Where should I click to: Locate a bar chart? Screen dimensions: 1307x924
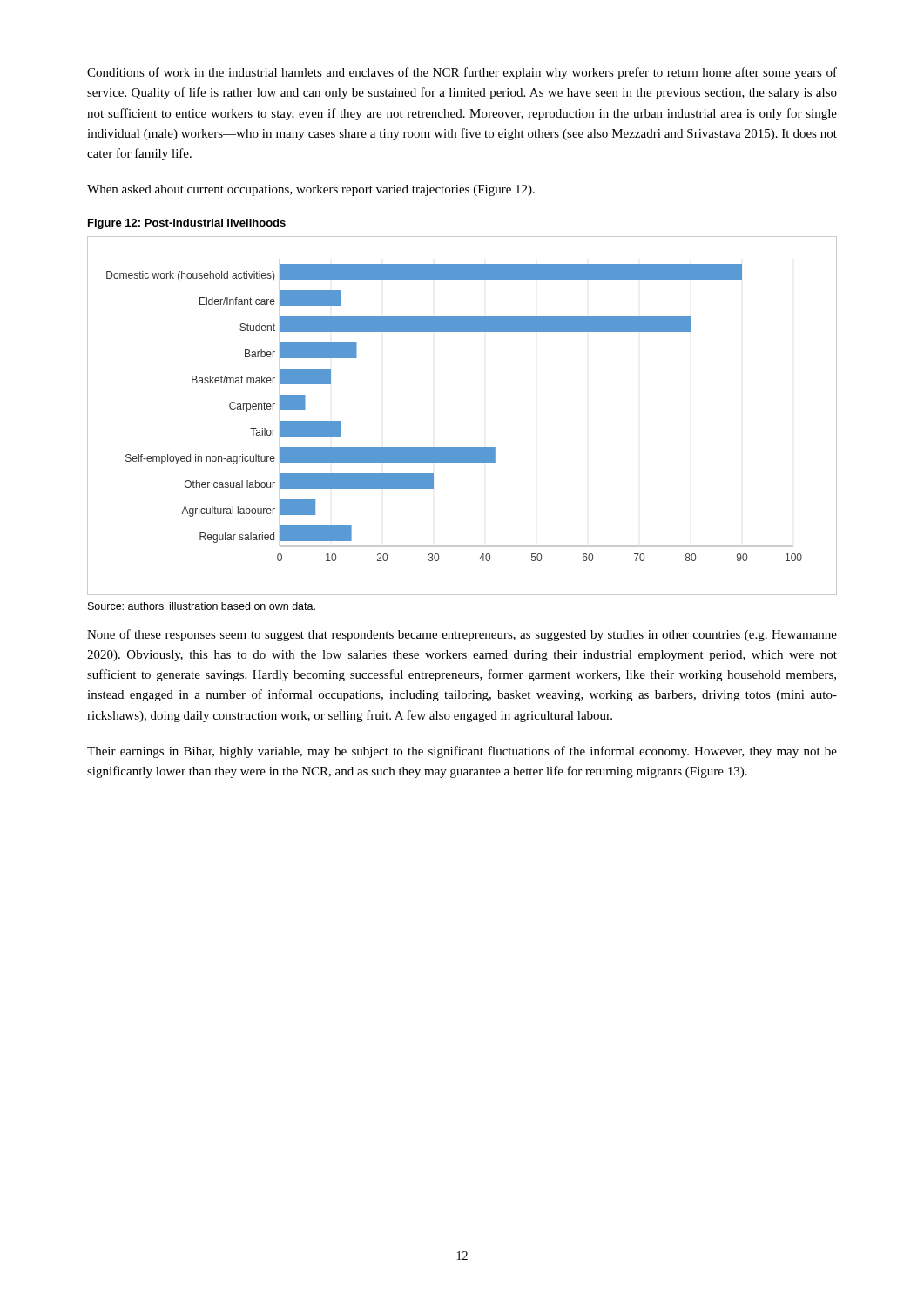(x=462, y=415)
